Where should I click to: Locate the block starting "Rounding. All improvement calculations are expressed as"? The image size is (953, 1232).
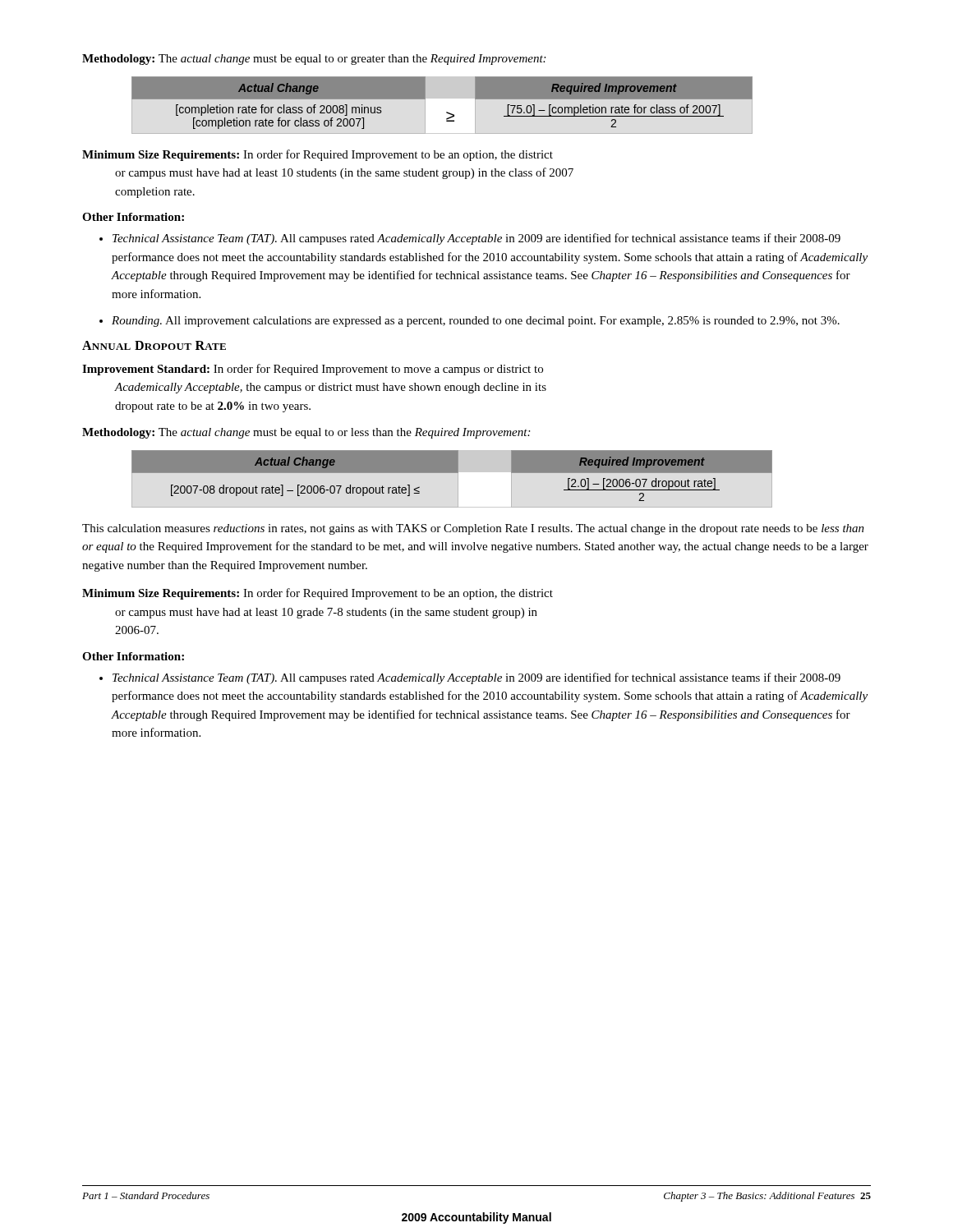coord(476,320)
